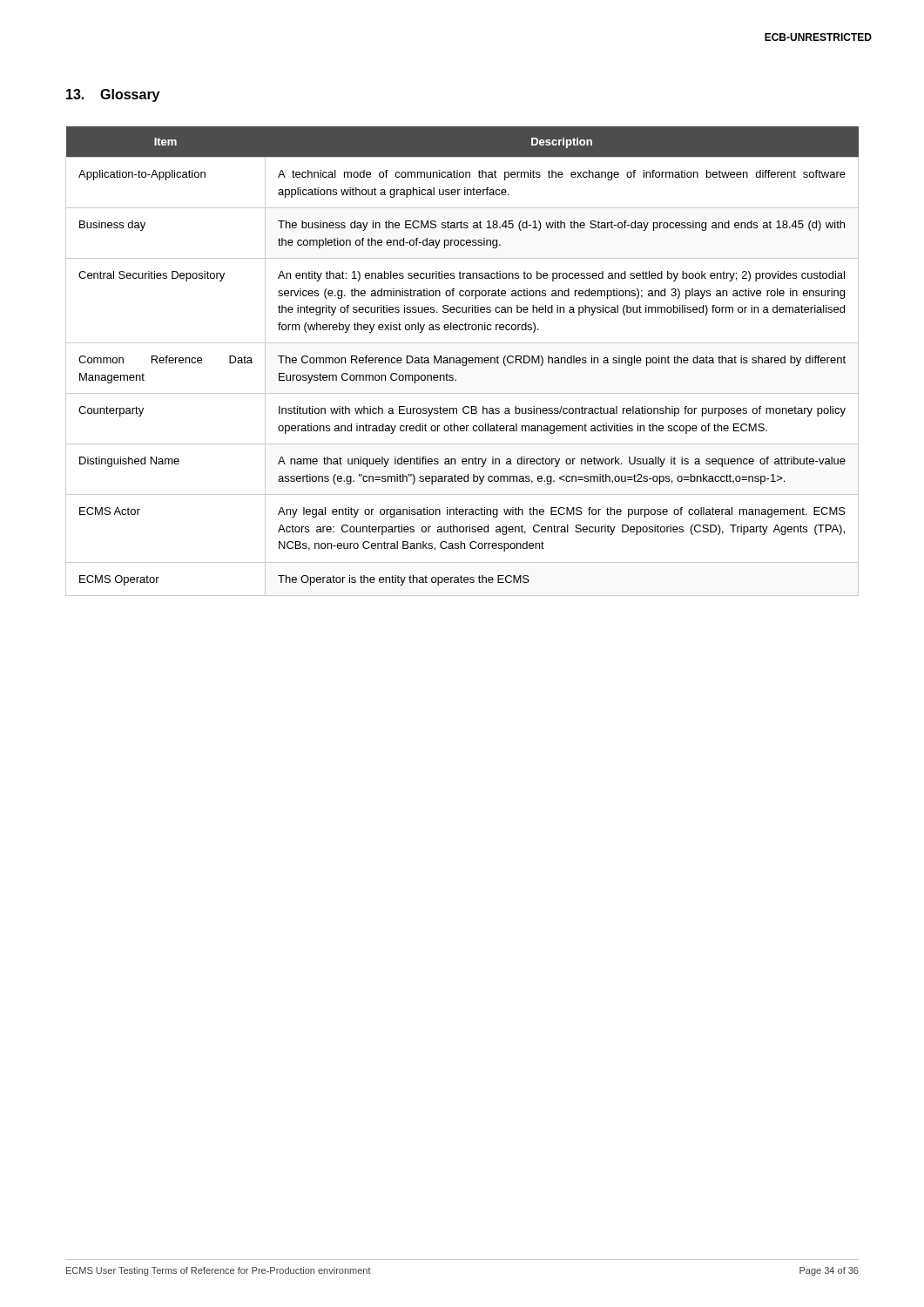Viewport: 924px width, 1307px height.
Task: Find the table that mentions "The Common Reference"
Action: 462,361
